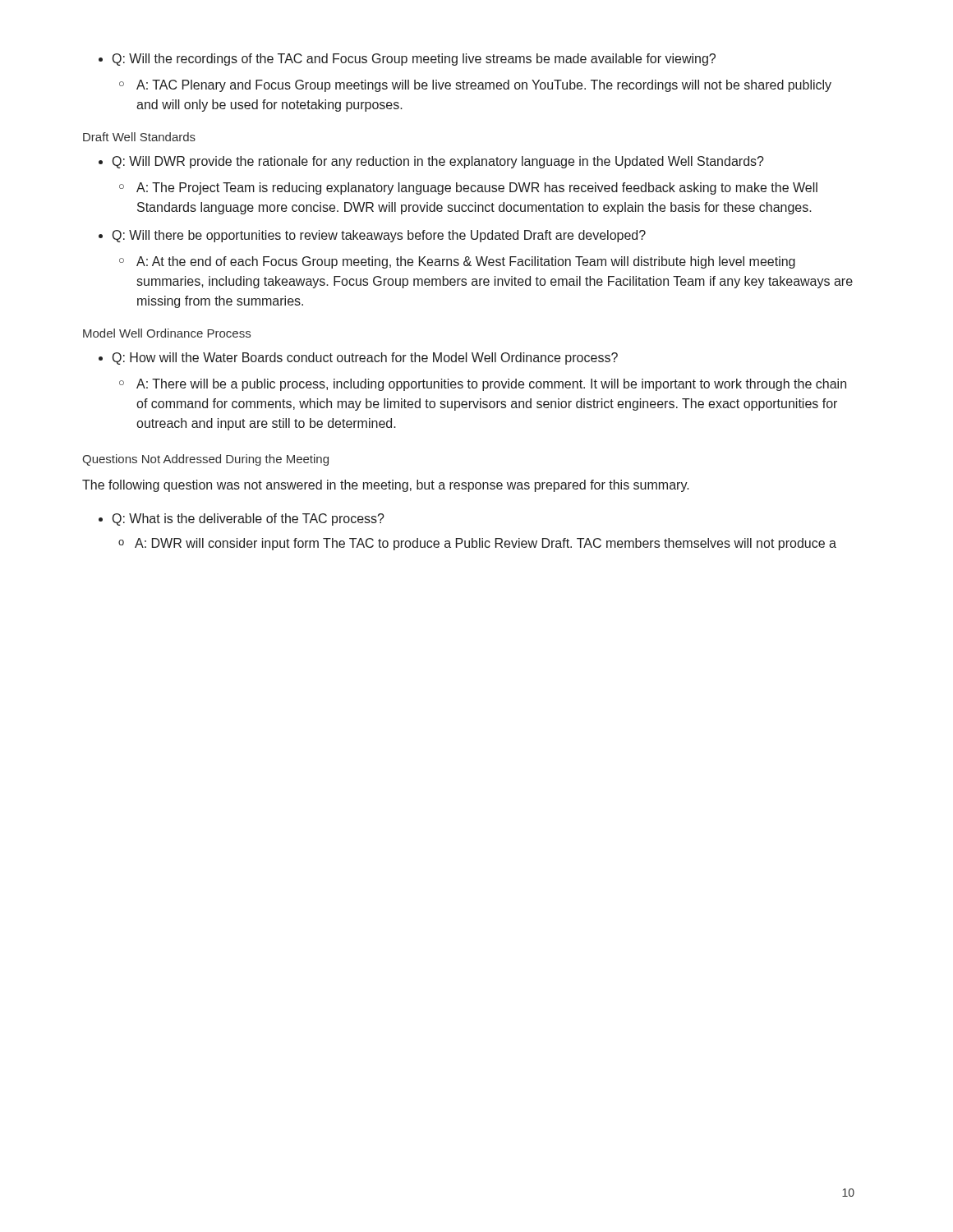The image size is (953, 1232).
Task: Click on the list item with the text "Q: Will DWR"
Action: tap(468, 232)
